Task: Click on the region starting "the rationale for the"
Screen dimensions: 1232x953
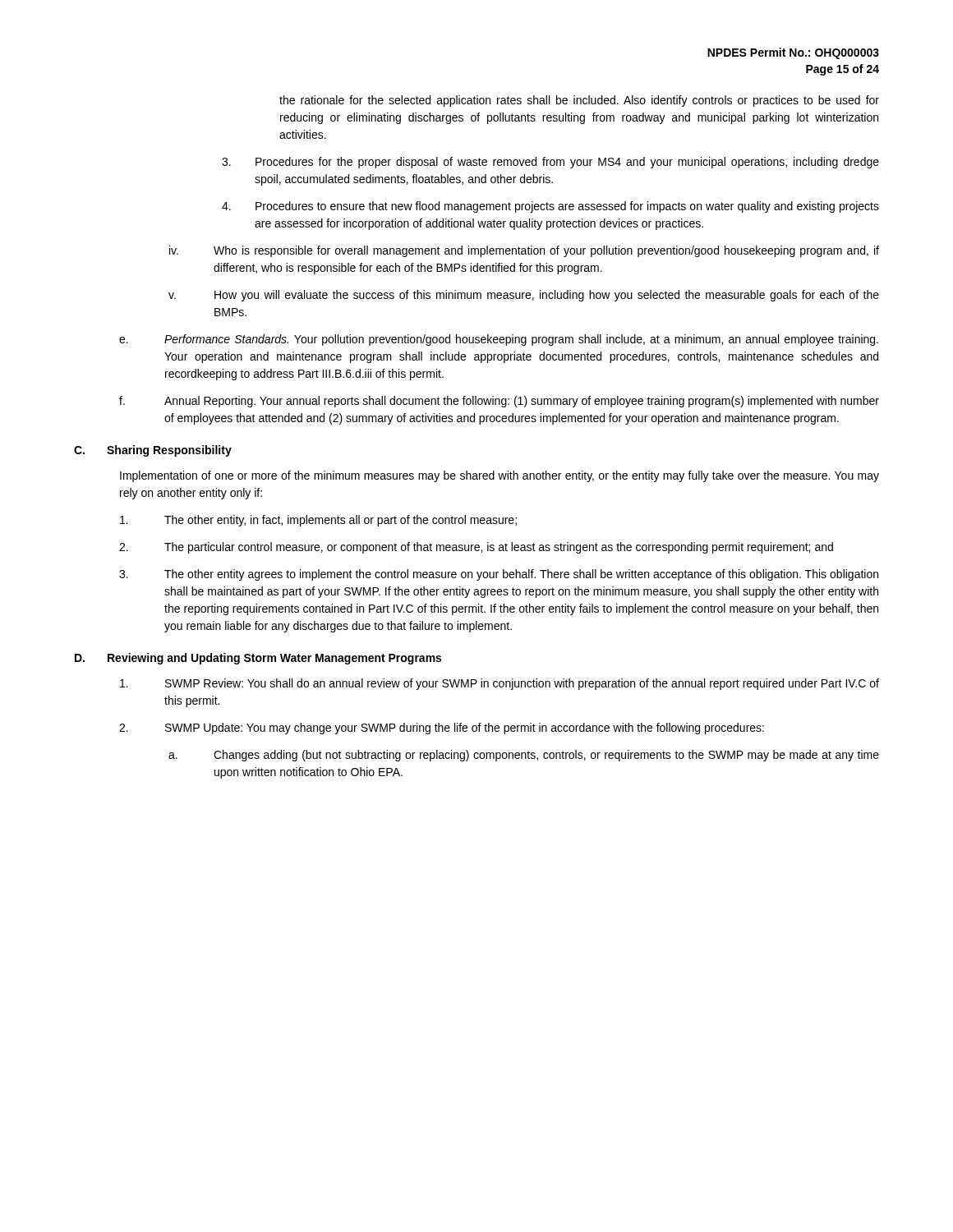Action: 579,118
